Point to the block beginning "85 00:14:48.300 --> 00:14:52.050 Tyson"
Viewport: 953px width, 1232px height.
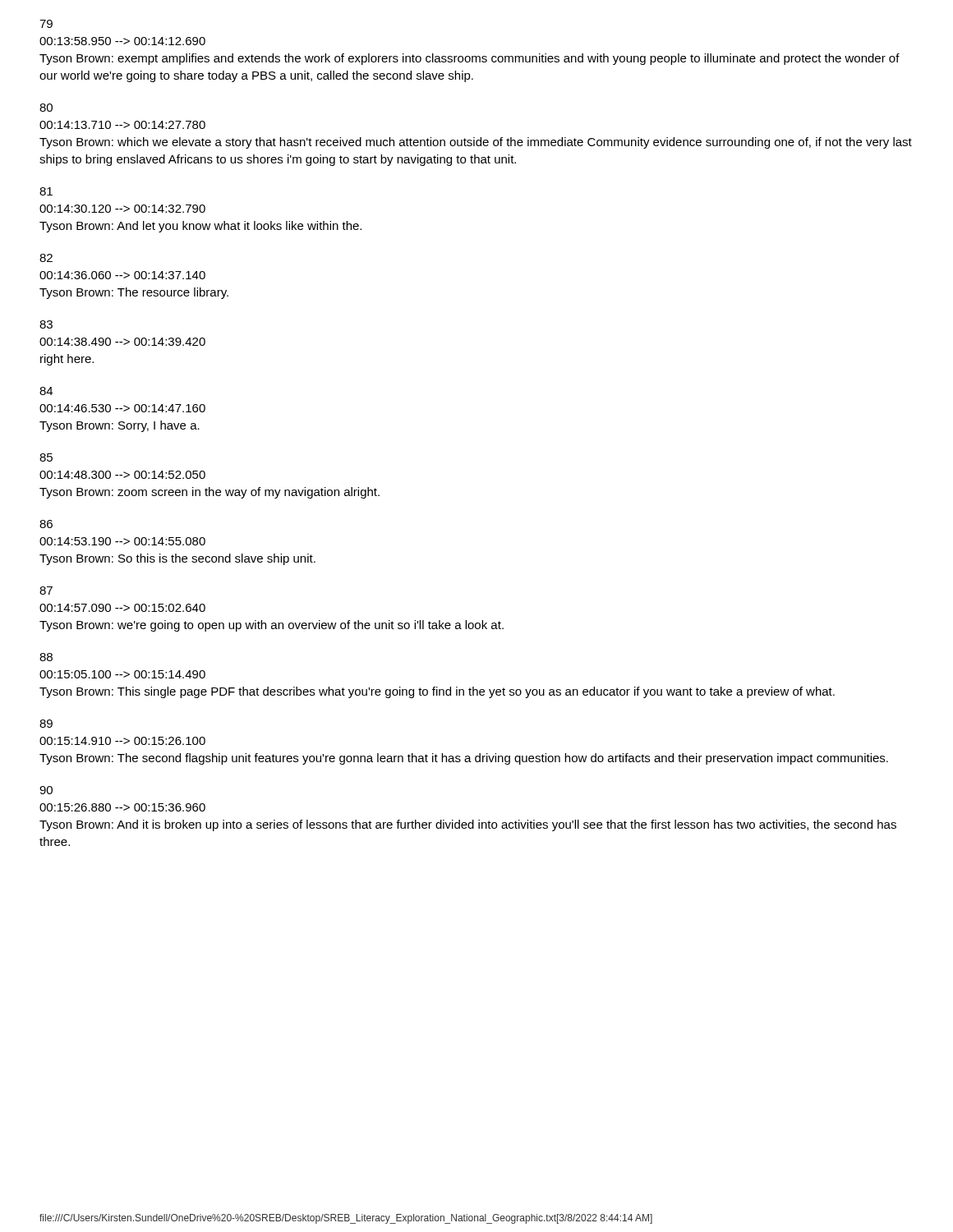[x=46, y=457]
